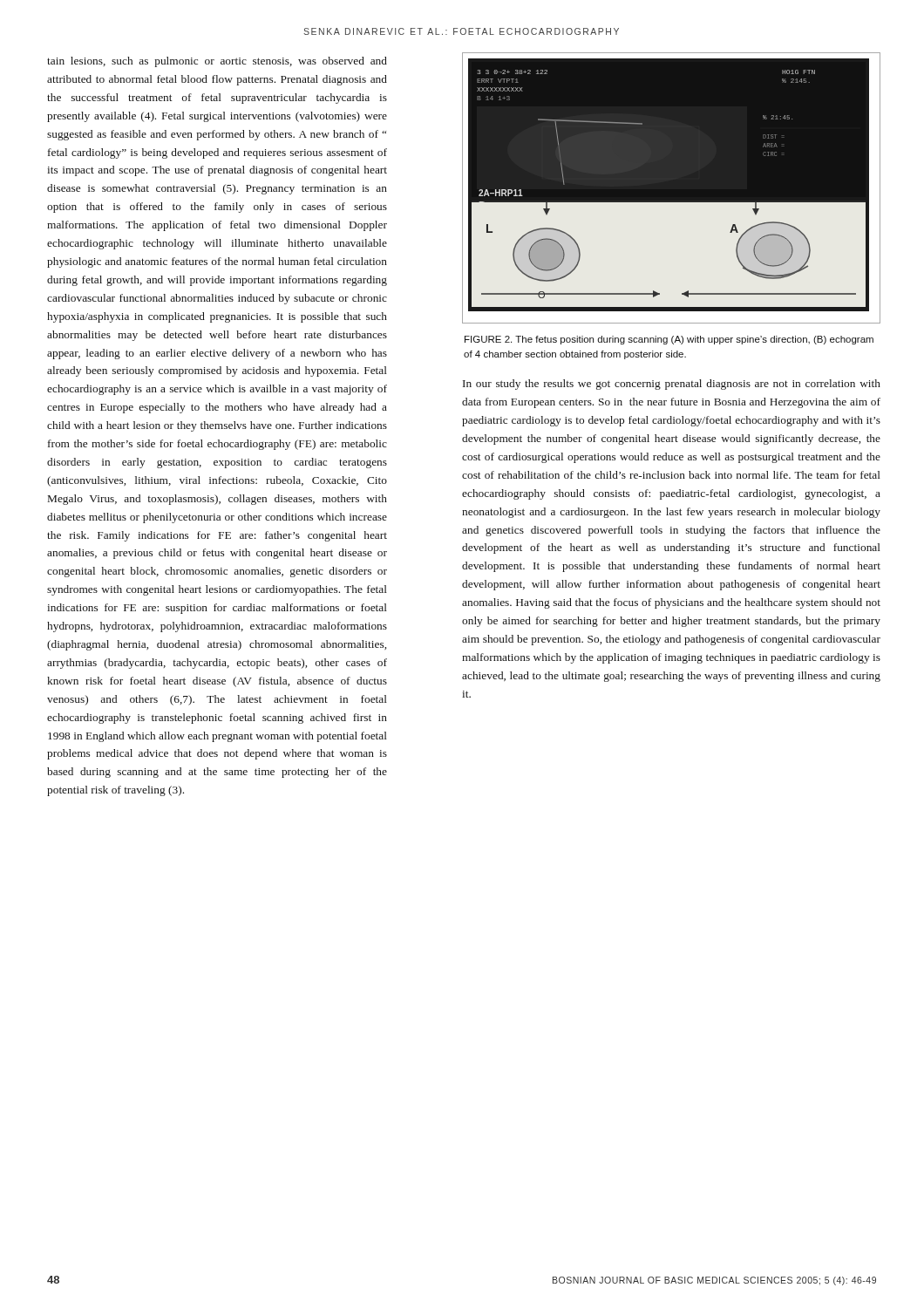Select the photo

[x=671, y=188]
